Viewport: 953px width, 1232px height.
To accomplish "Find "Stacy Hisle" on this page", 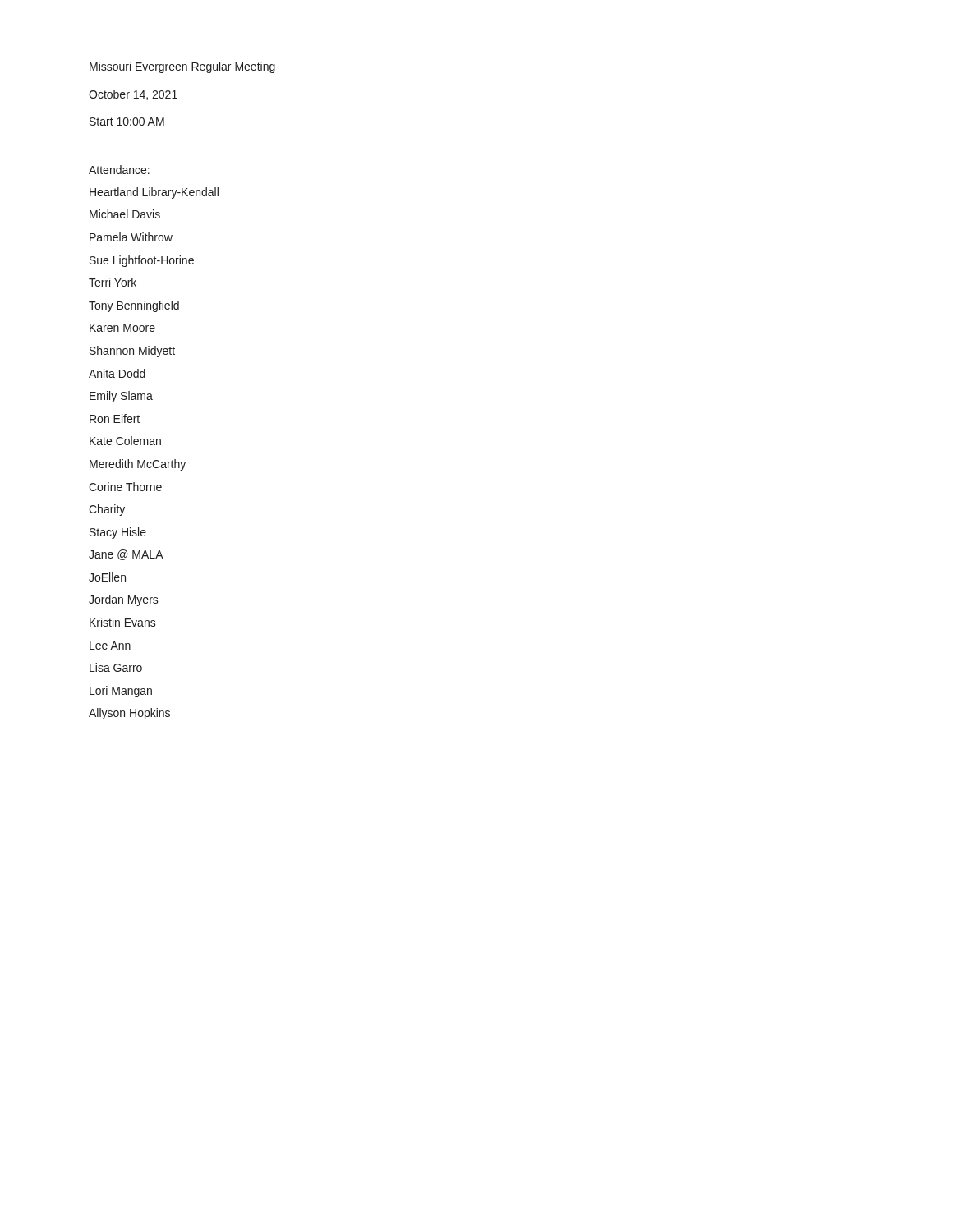I will (x=118, y=532).
